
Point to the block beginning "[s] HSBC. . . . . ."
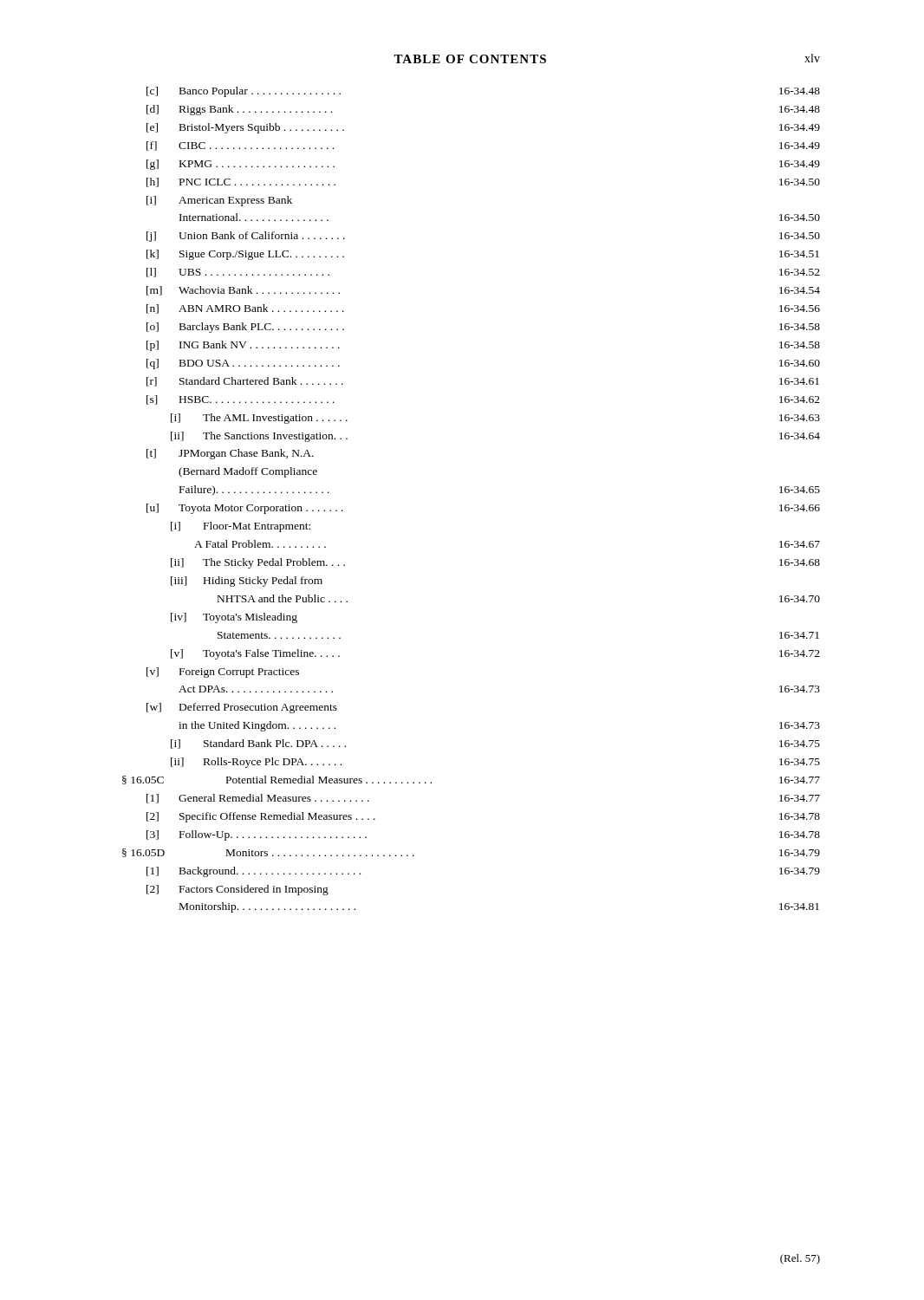coord(197,399)
